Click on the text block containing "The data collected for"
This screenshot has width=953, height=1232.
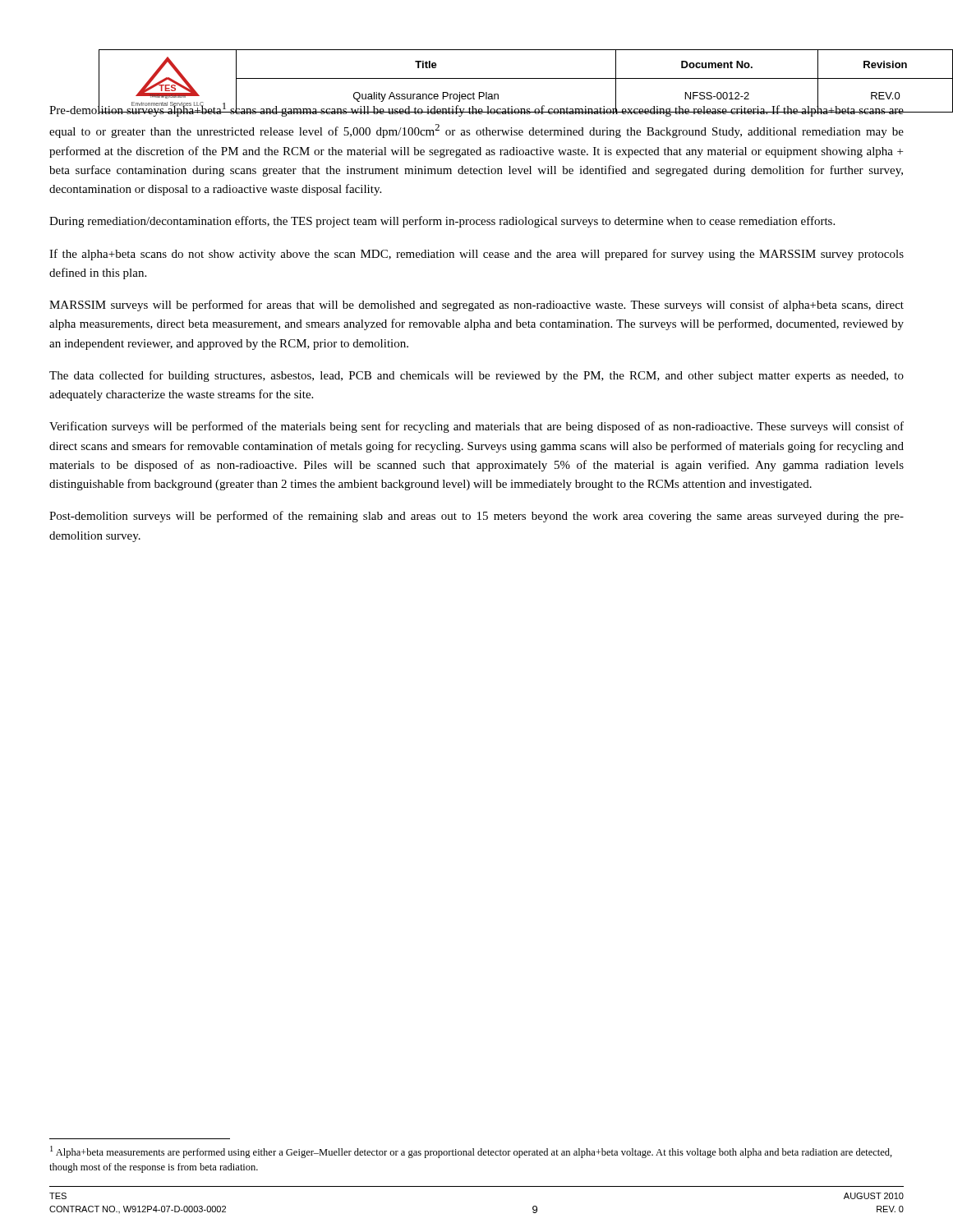pos(476,385)
